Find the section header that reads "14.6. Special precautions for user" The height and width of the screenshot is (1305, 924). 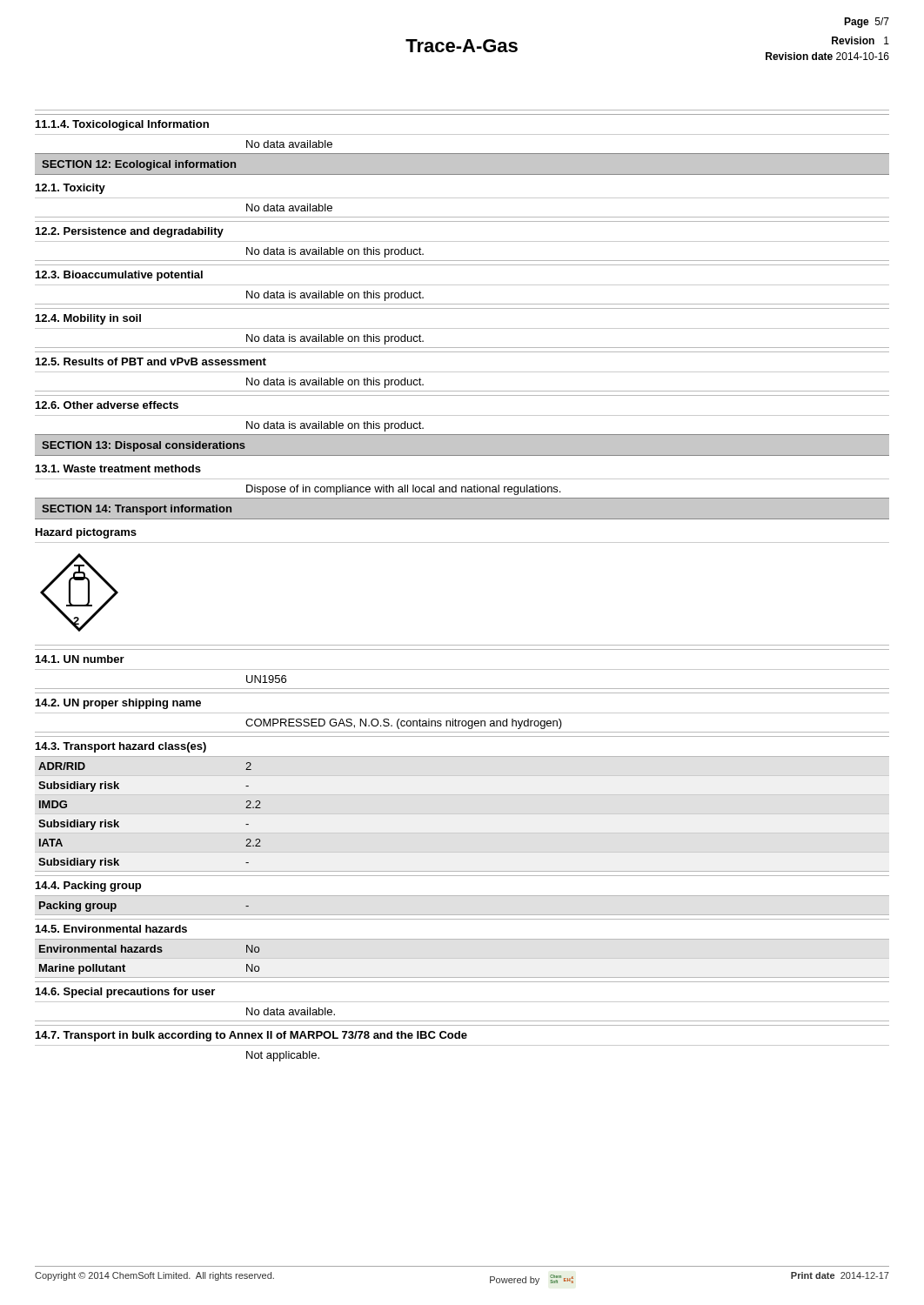[125, 991]
